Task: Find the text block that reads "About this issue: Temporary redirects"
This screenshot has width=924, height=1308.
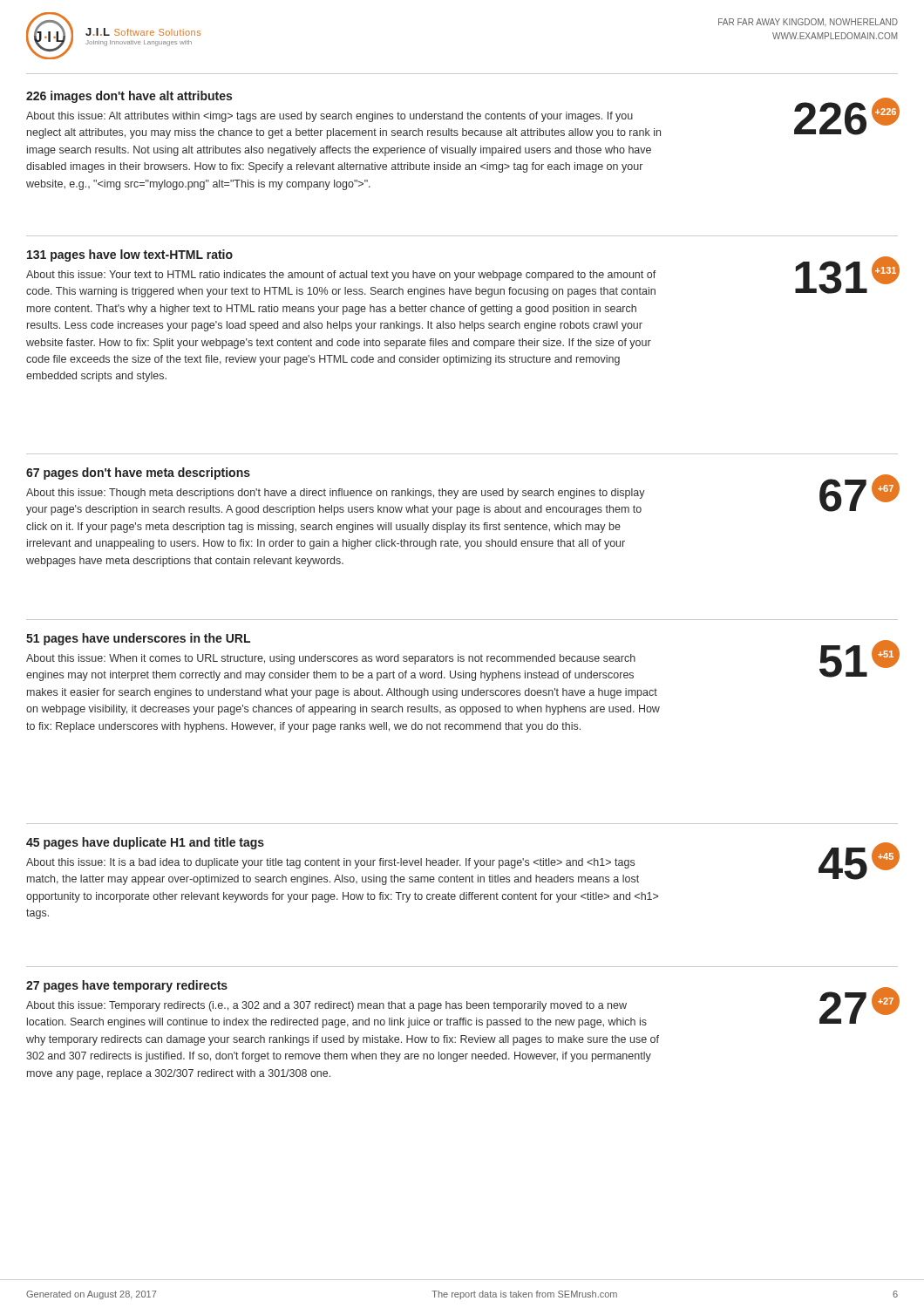Action: pyautogui.click(x=344, y=1040)
